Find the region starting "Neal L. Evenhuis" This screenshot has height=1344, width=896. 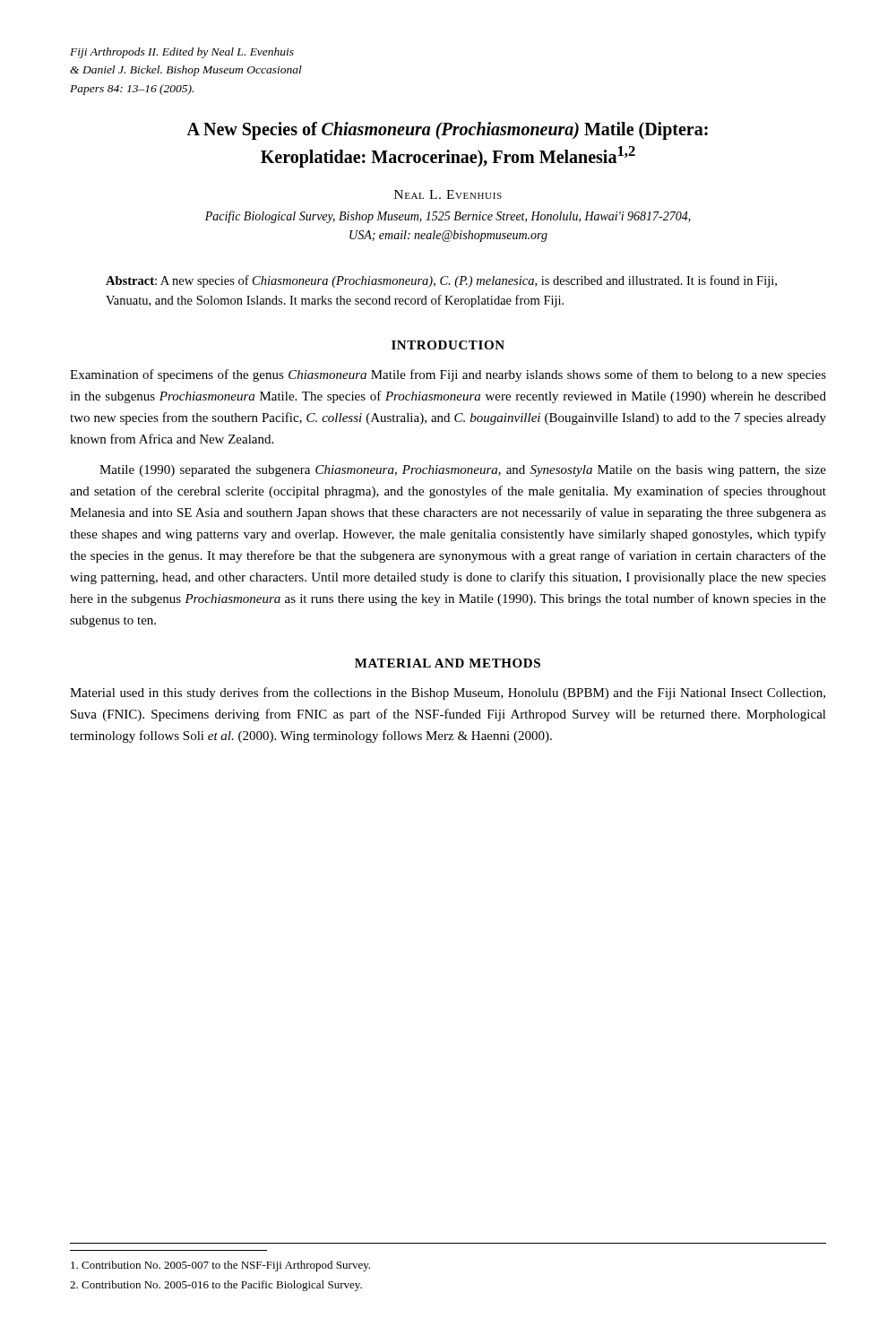click(448, 194)
